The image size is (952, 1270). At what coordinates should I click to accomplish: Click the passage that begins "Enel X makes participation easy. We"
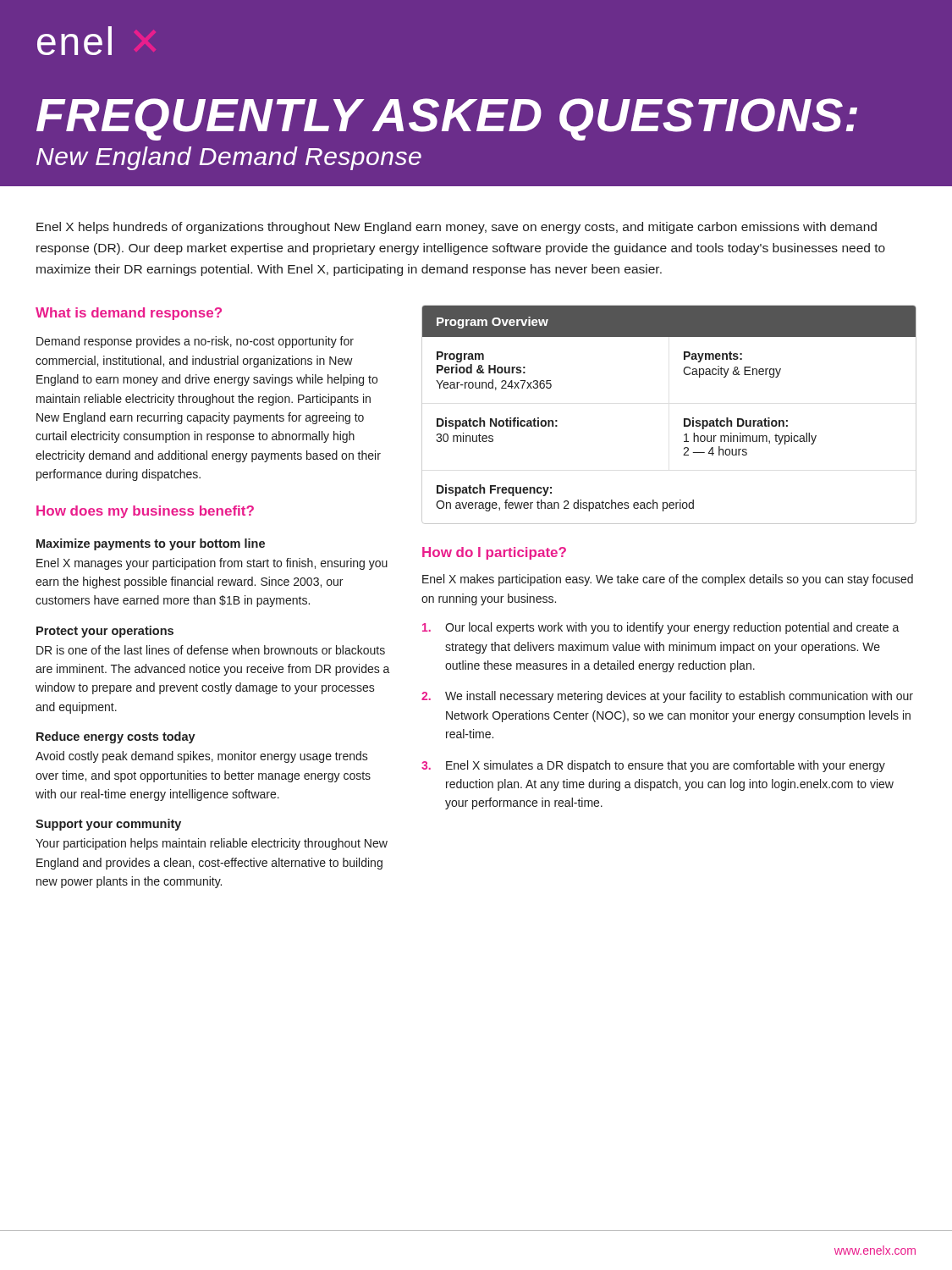coord(669,589)
